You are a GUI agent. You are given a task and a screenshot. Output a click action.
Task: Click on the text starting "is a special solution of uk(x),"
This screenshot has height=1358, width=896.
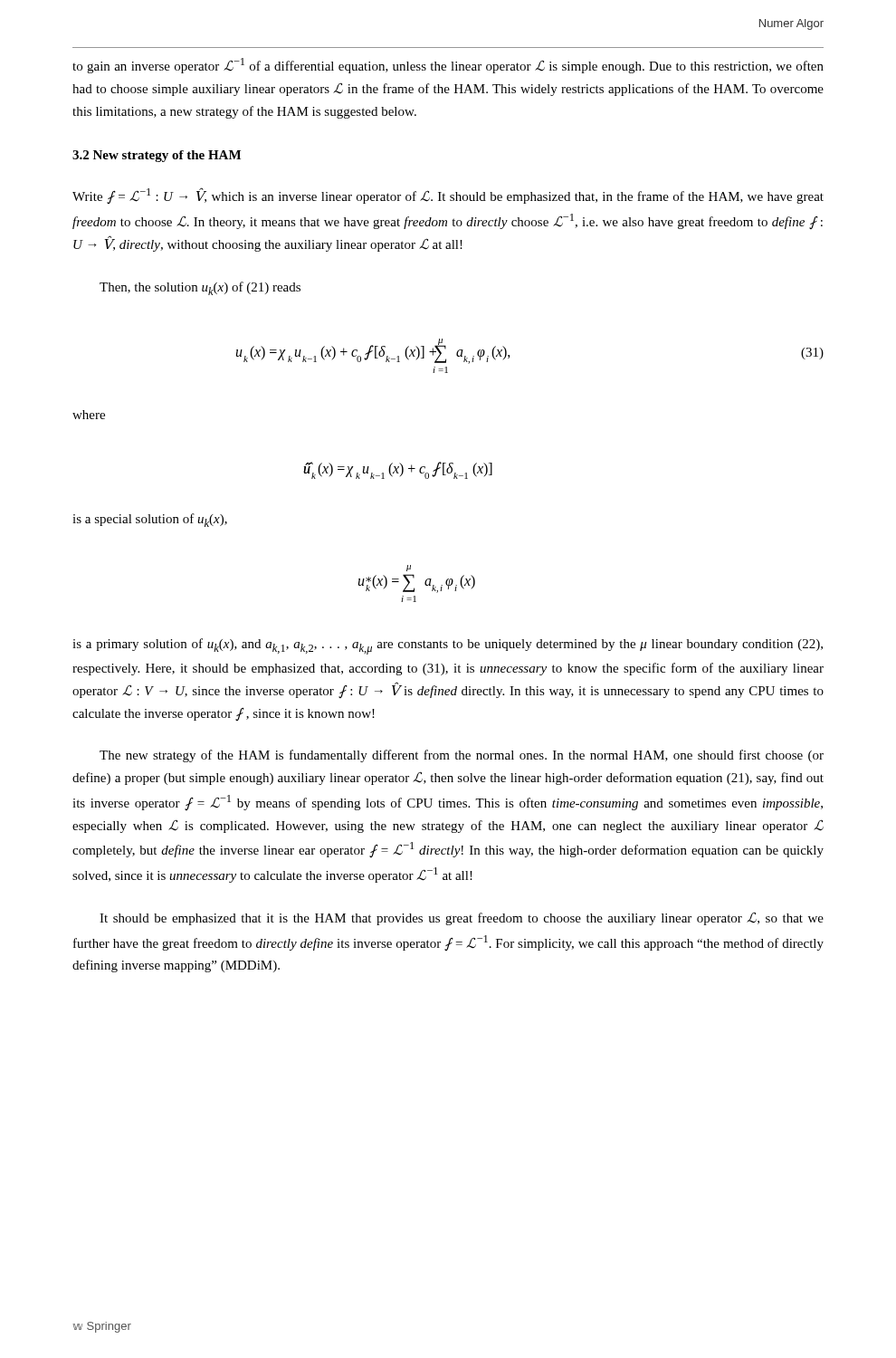pos(150,520)
